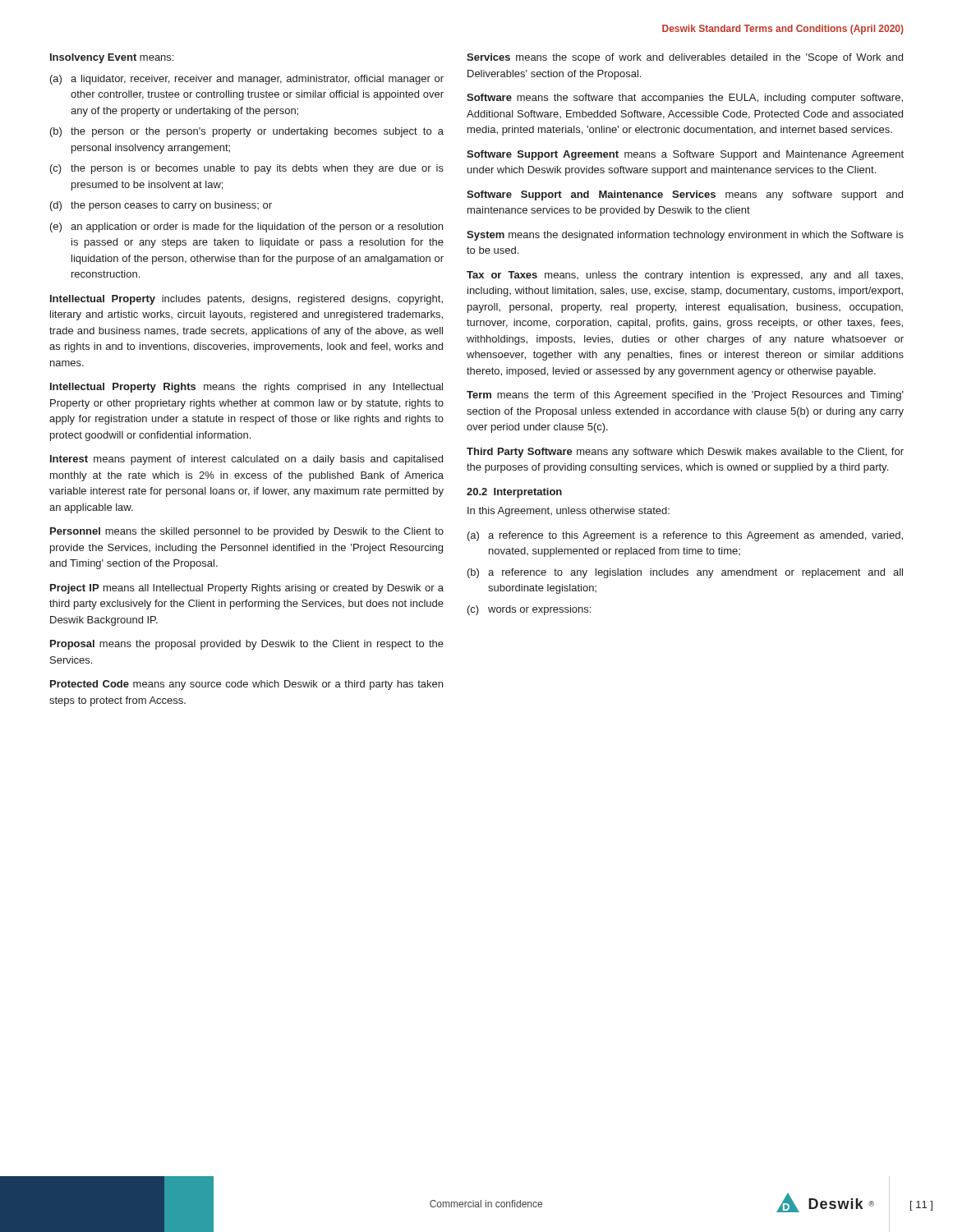
Task: Where does it say "In this Agreement, unless otherwise stated:"?
Action: tap(569, 512)
